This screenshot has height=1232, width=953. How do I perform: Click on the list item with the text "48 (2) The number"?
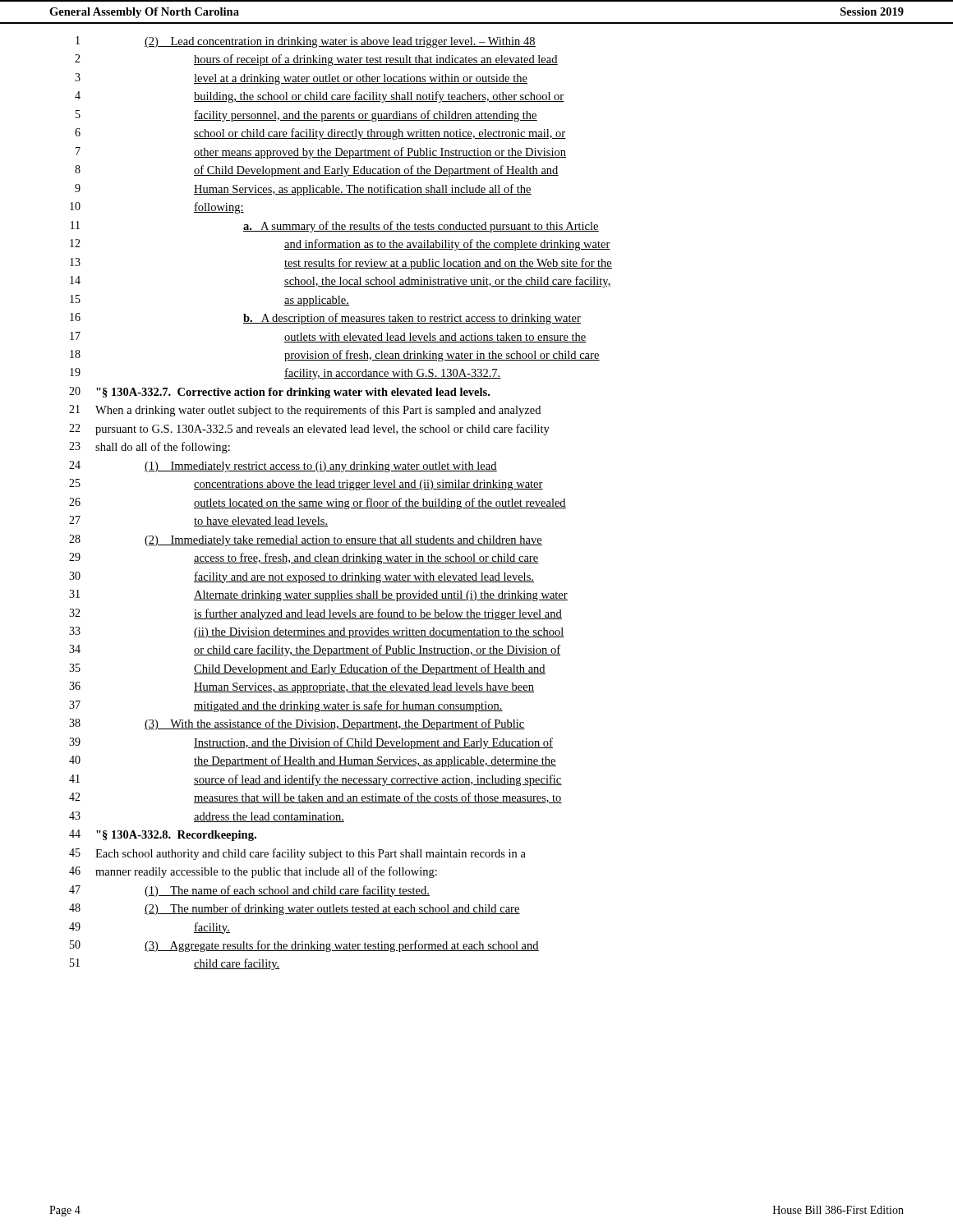click(x=476, y=918)
